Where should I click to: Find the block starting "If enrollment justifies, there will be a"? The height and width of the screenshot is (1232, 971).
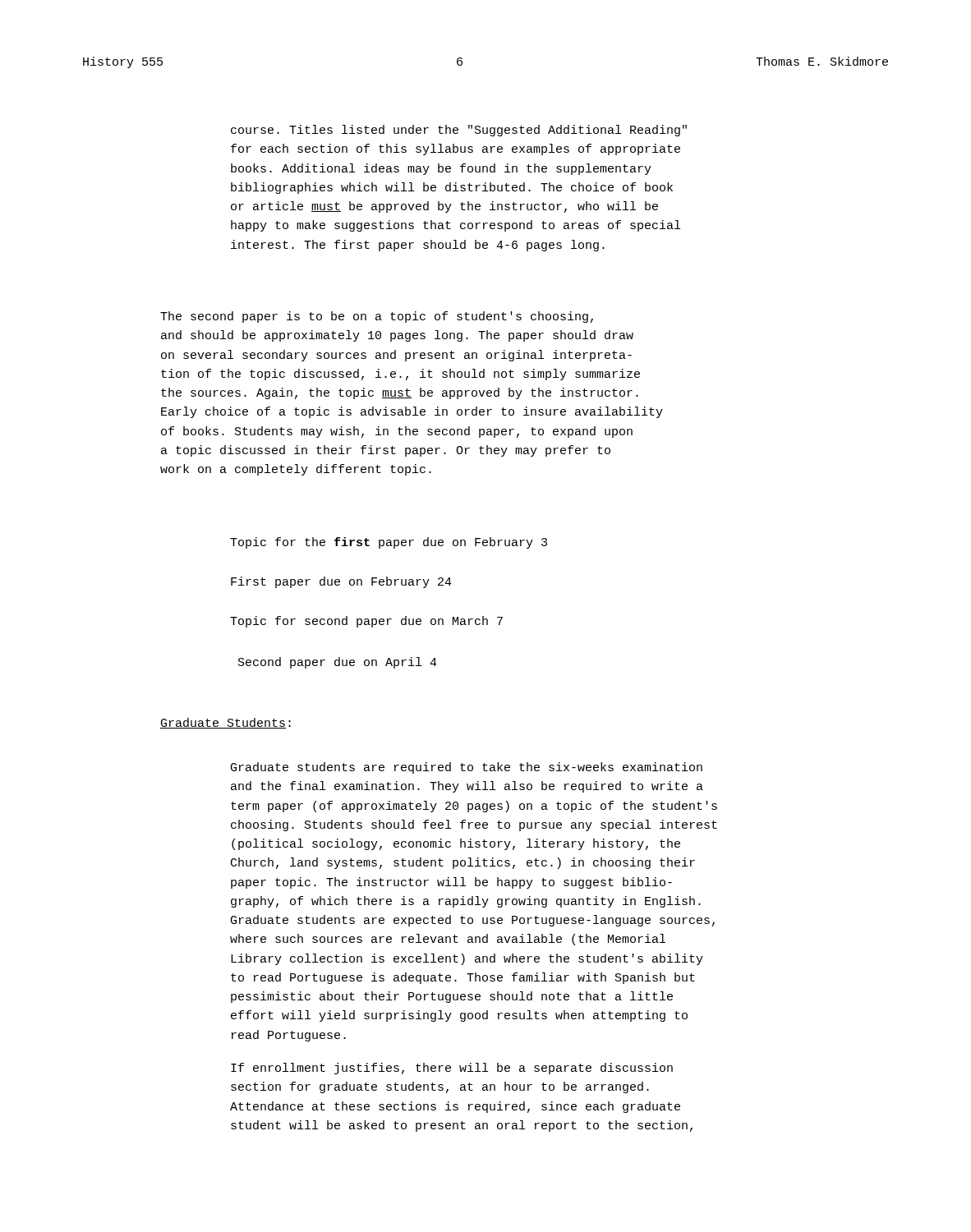pyautogui.click(x=553, y=1098)
